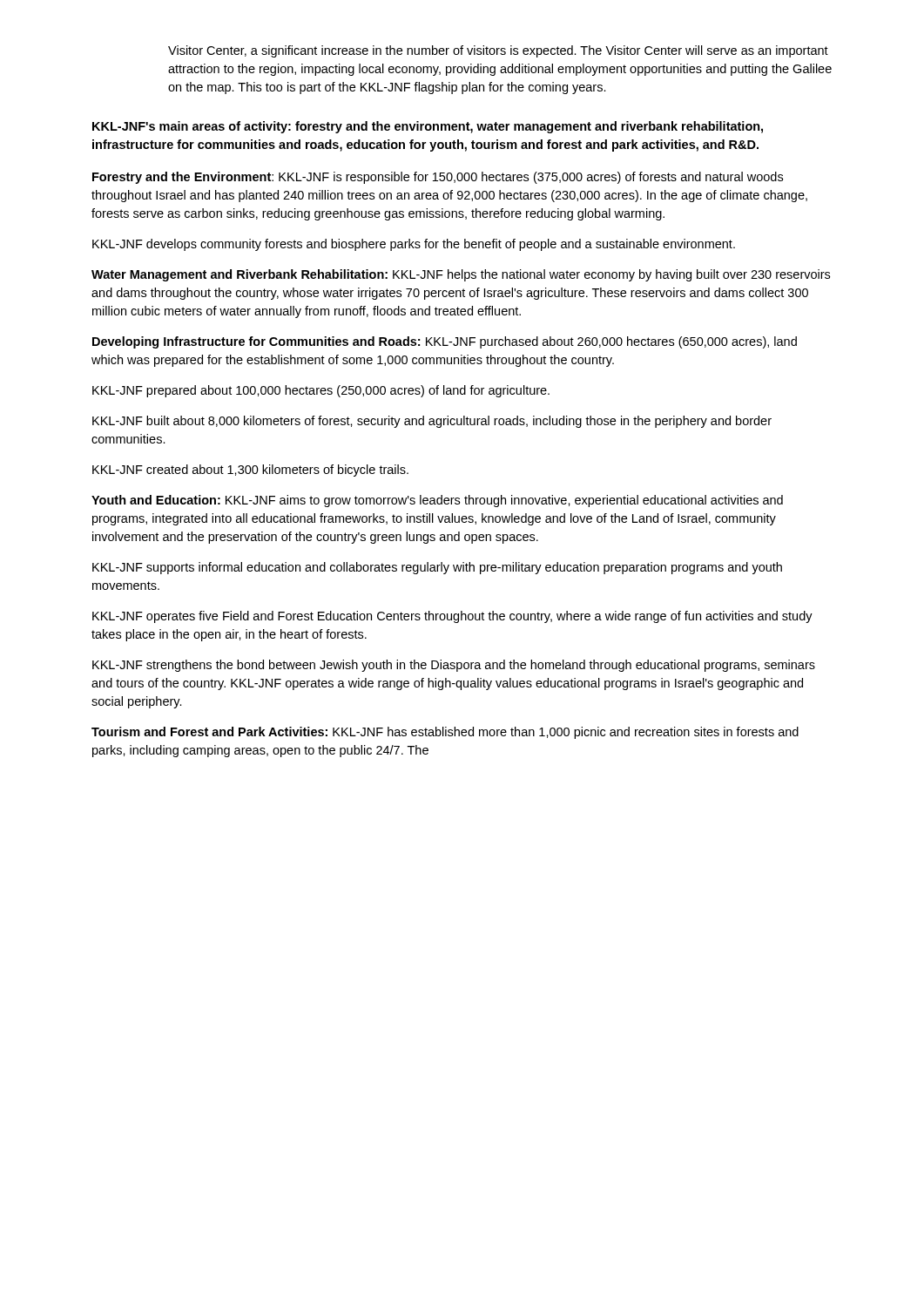Where is the passage that starts "KKL-JNF built about 8,000"?
The image size is (924, 1307).
(x=432, y=430)
